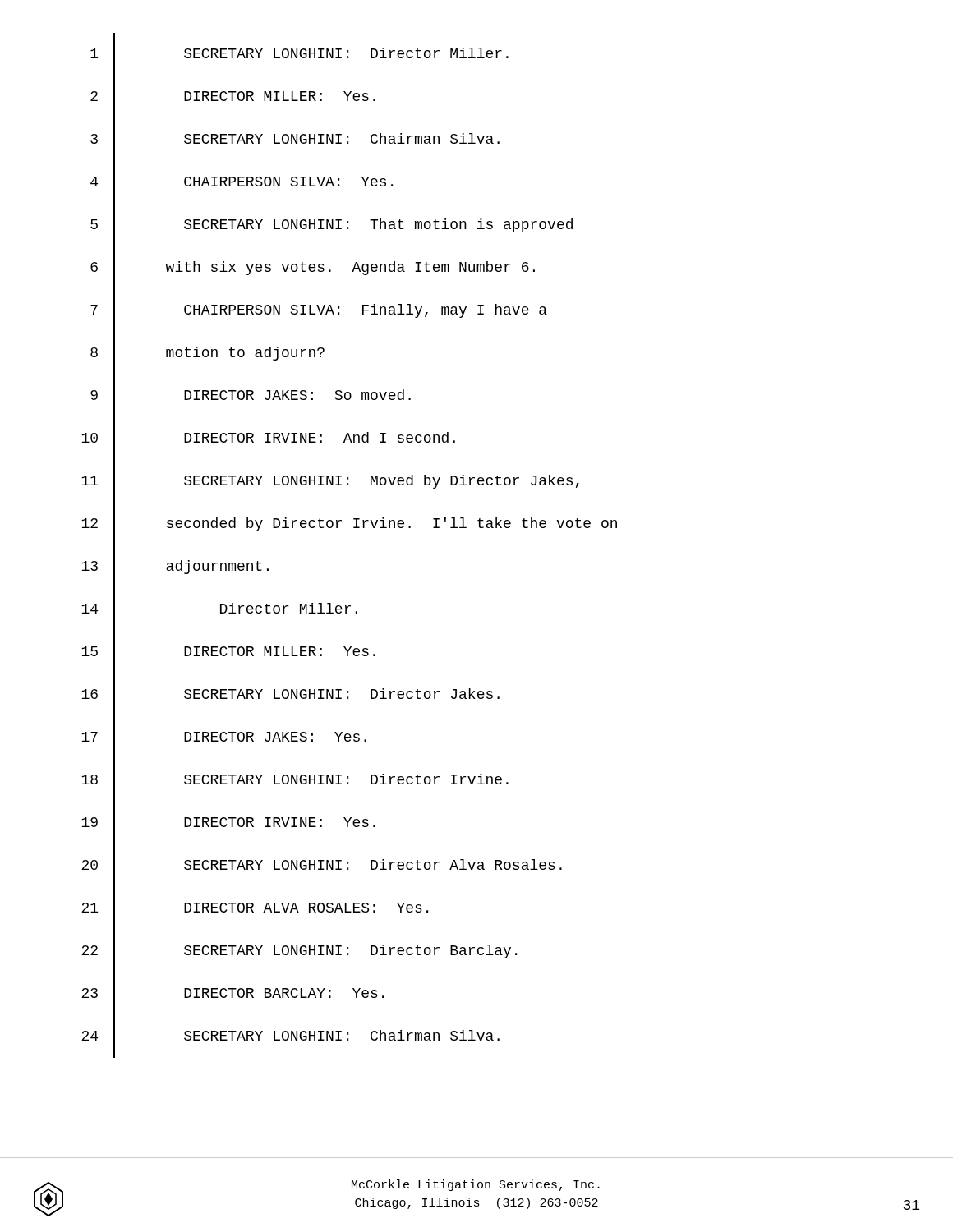Locate the text "14 Director Miller."
The image size is (953, 1232).
(x=205, y=609)
